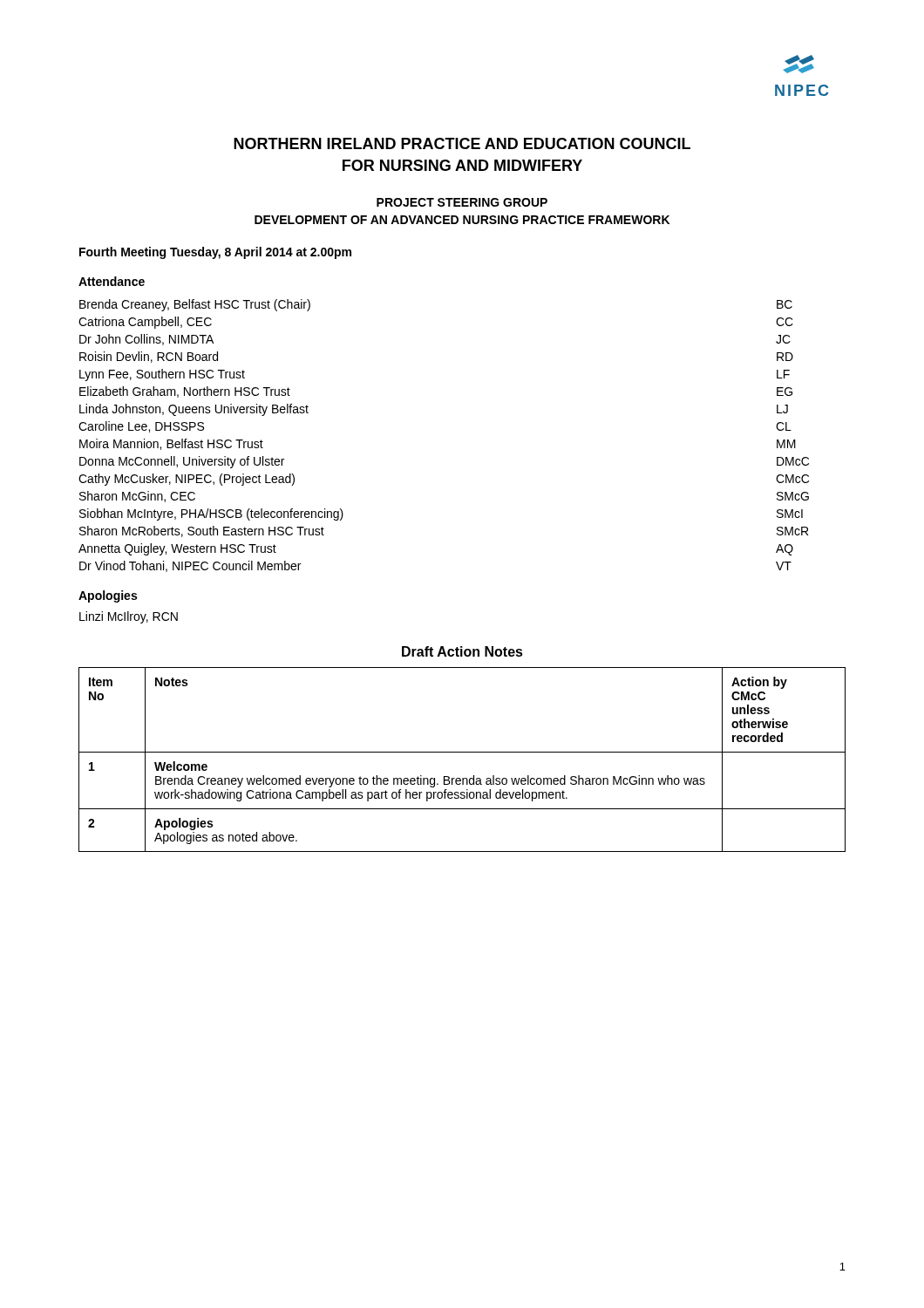Click on the section header with the text "Fourth Meeting Tuesday, 8 April 2014"
924x1308 pixels.
(215, 252)
